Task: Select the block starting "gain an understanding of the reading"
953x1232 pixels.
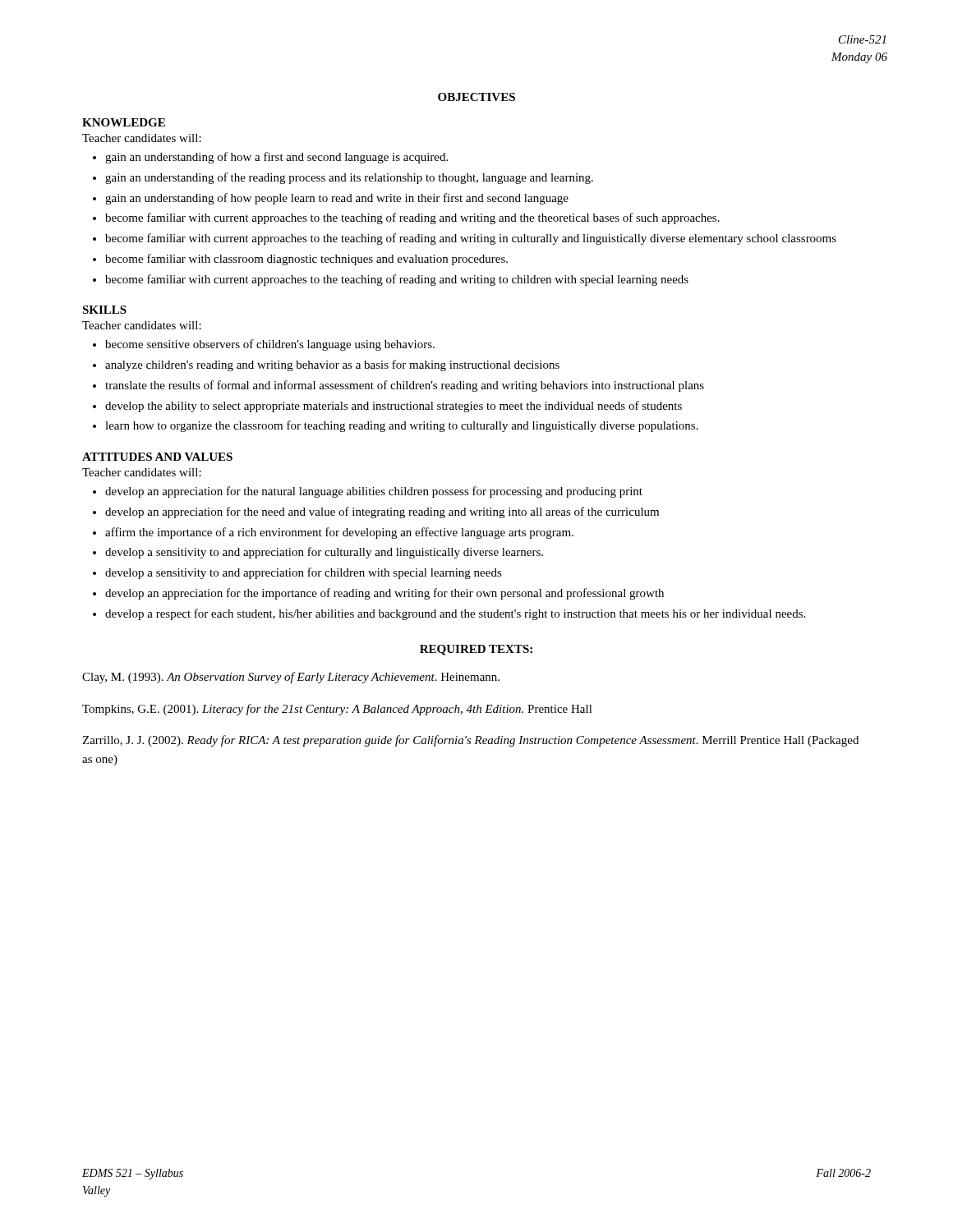Action: tap(349, 177)
